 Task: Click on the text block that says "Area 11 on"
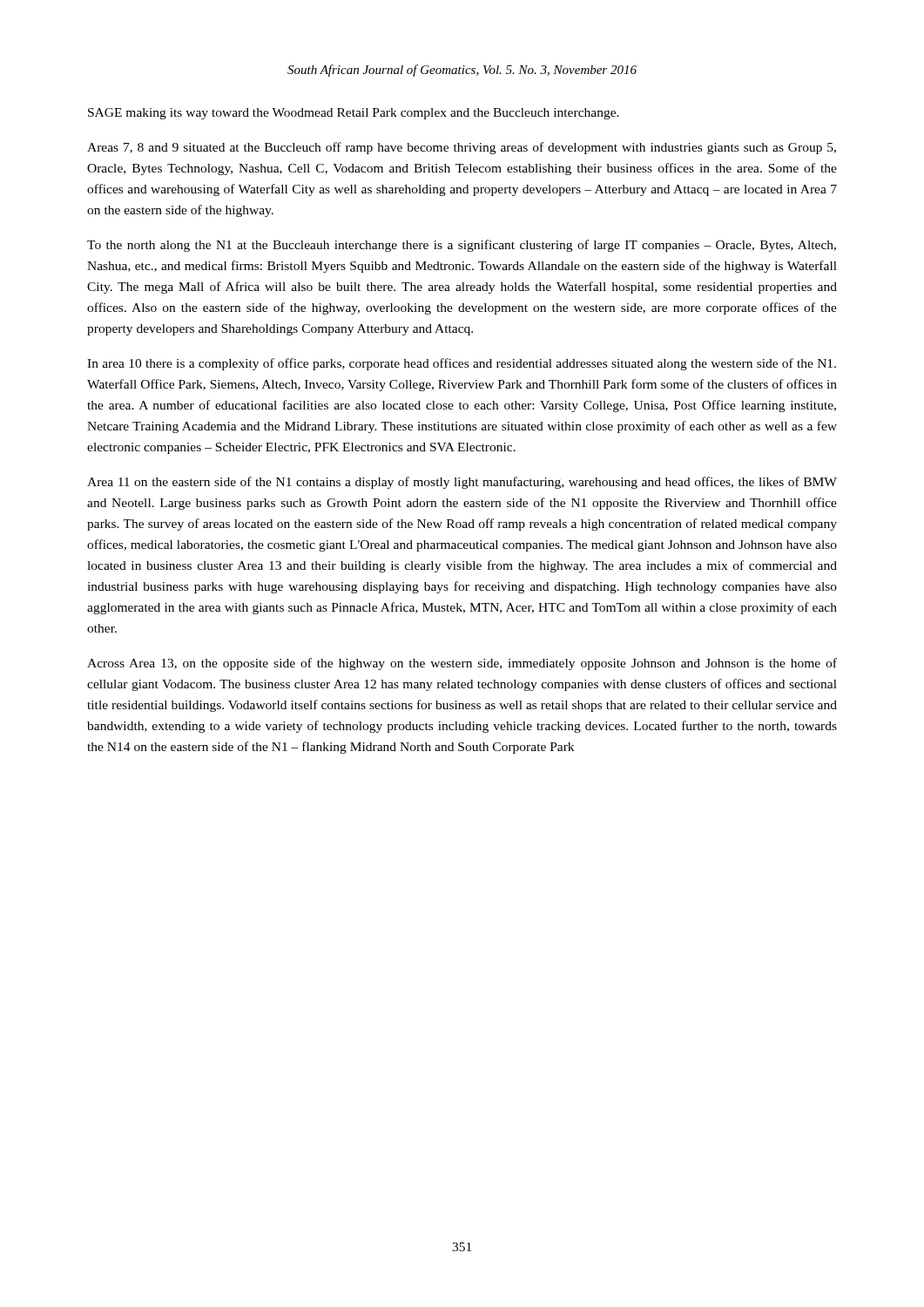click(x=462, y=555)
